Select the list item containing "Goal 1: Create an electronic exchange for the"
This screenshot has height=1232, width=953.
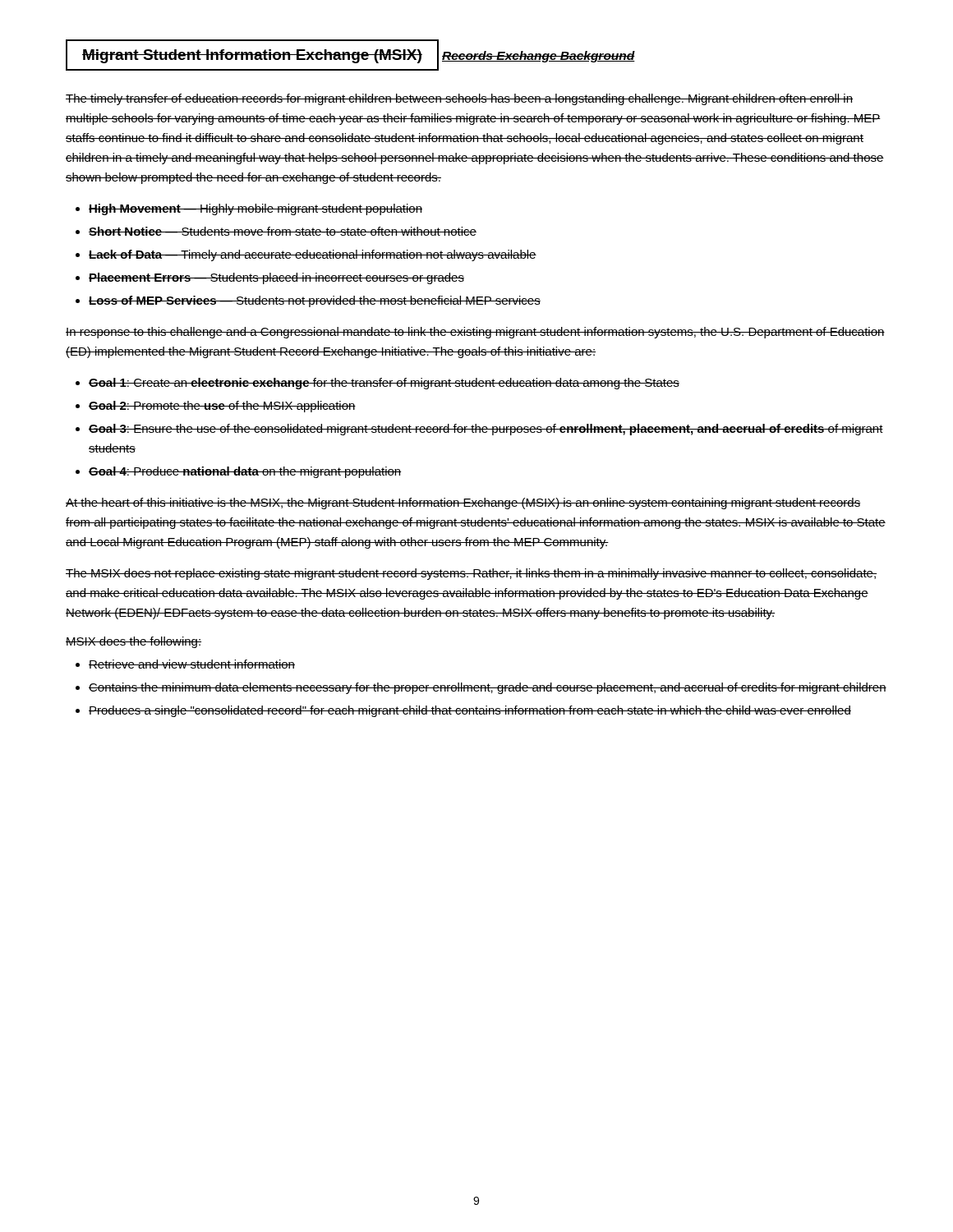[384, 382]
